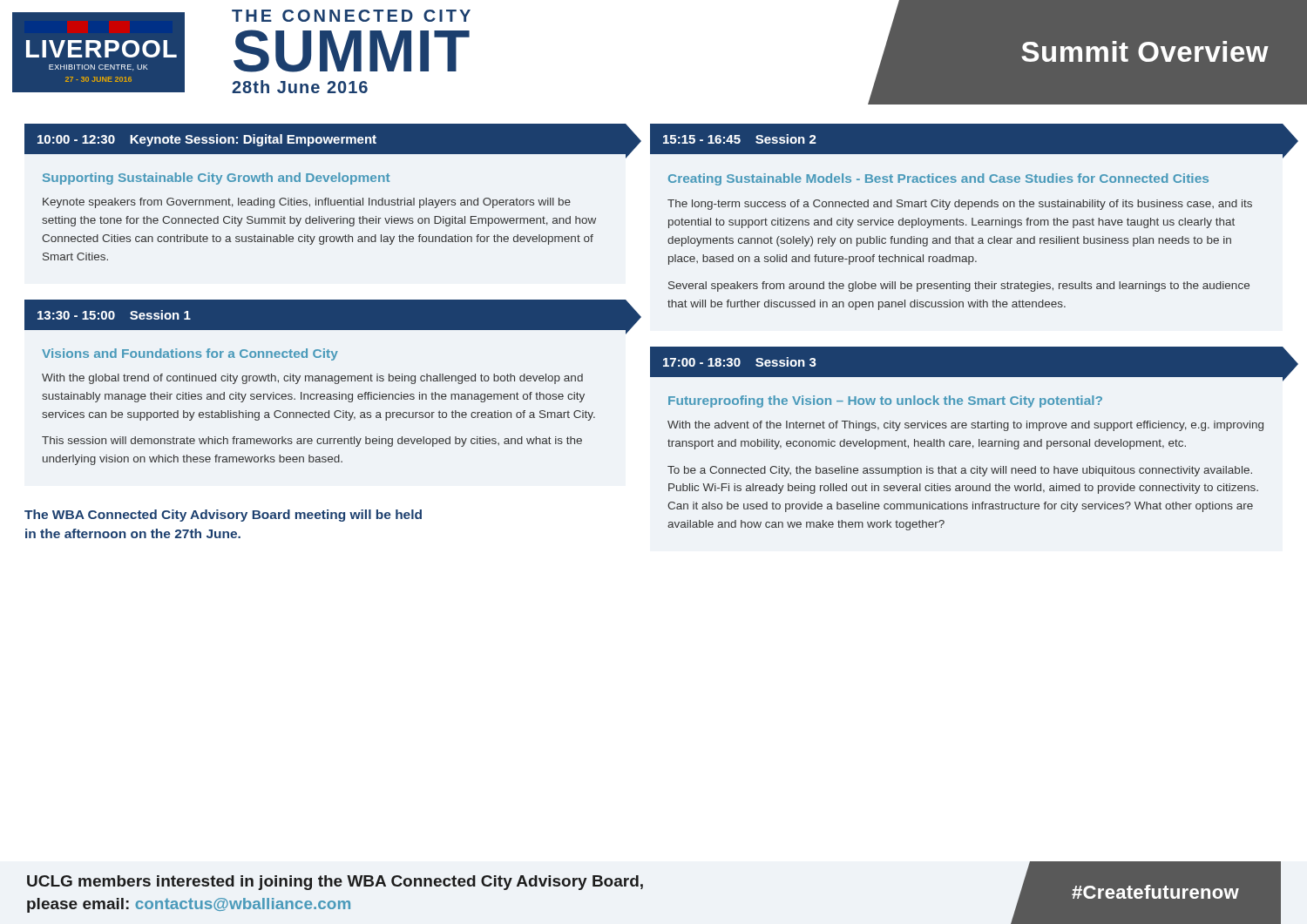Locate the section header containing "15:15 - 16:45 Session 2 Creating"
This screenshot has height=924, width=1307.
point(966,227)
